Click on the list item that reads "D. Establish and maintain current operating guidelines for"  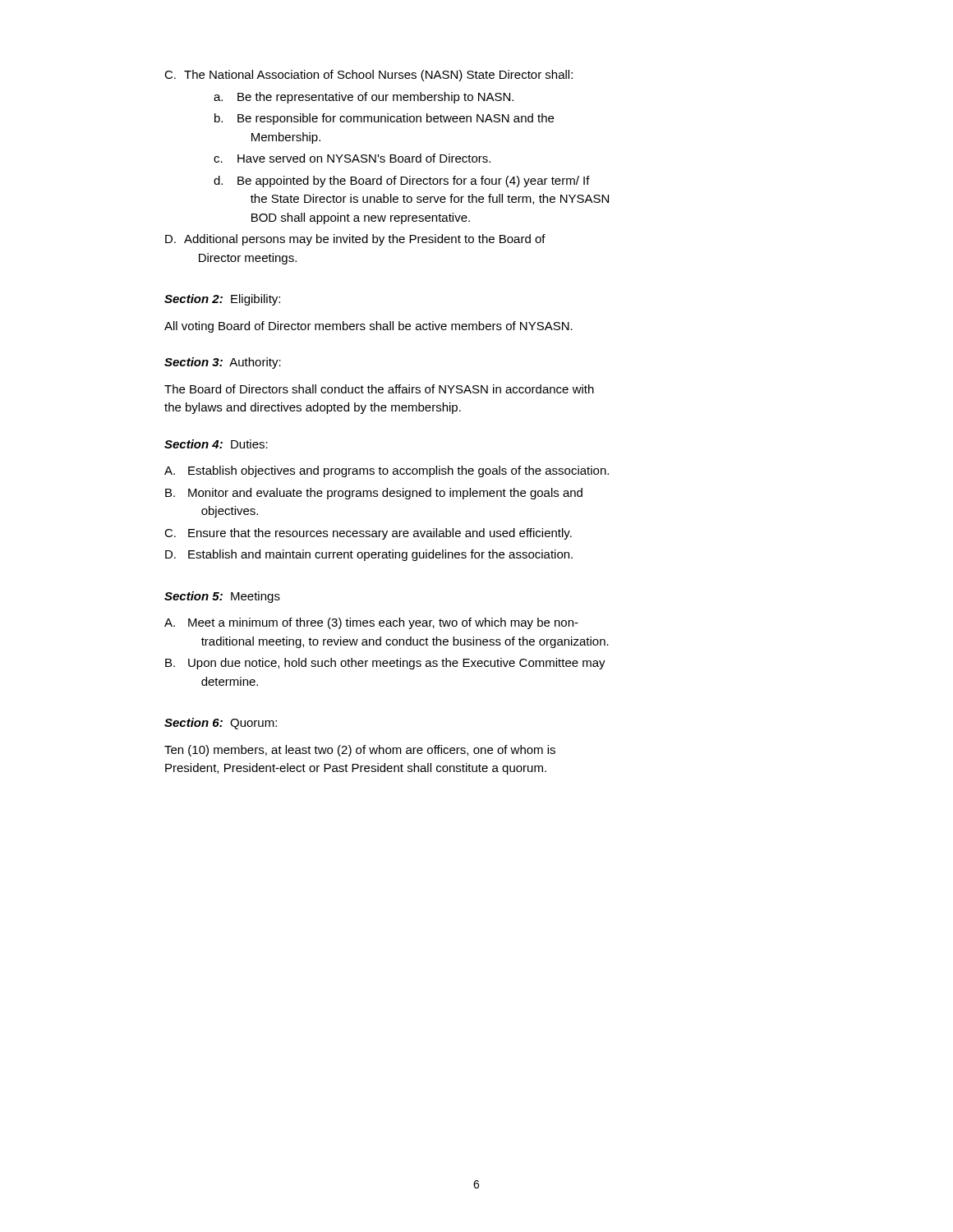point(369,555)
